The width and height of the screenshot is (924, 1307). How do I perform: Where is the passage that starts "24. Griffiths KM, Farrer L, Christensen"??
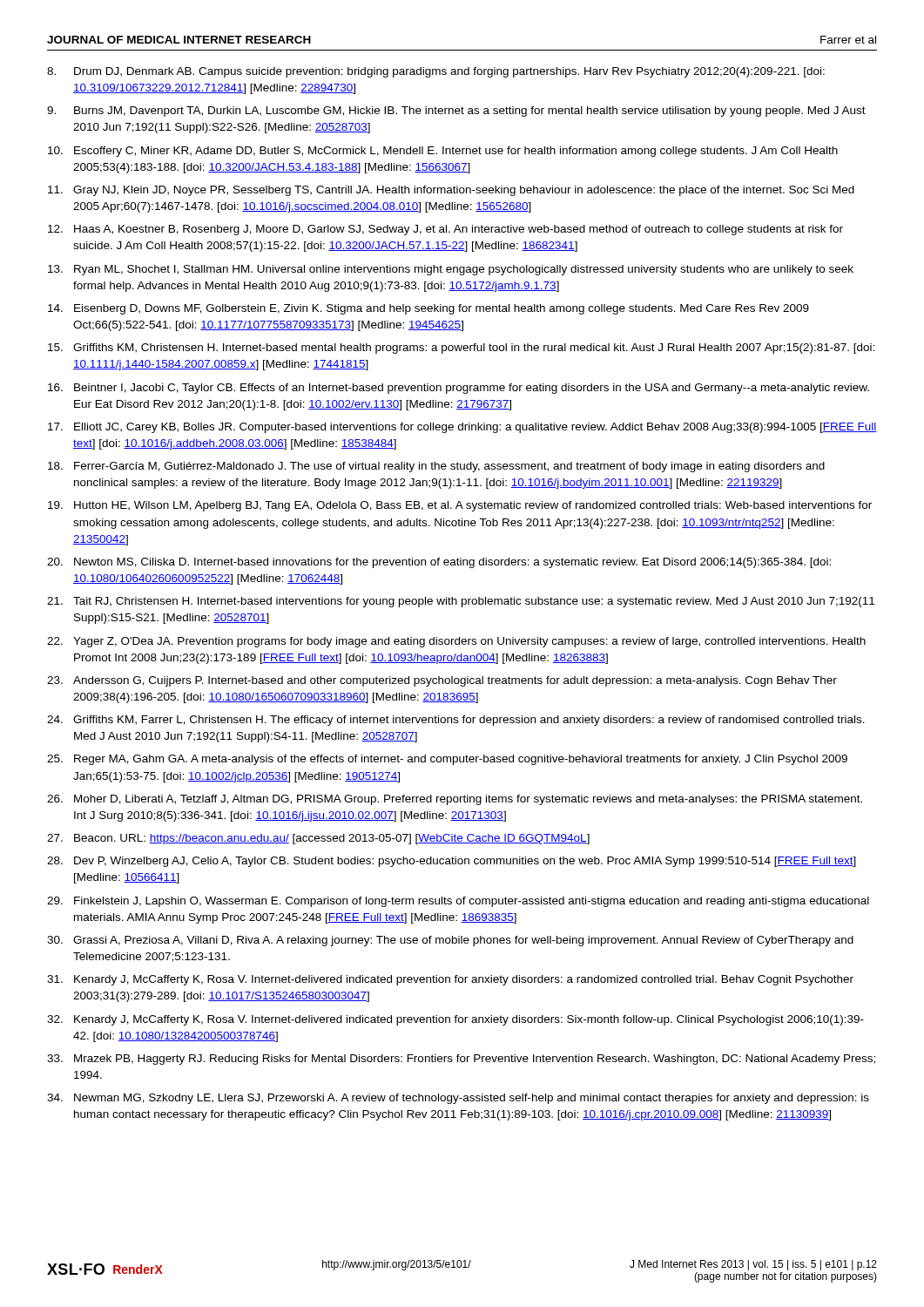462,728
